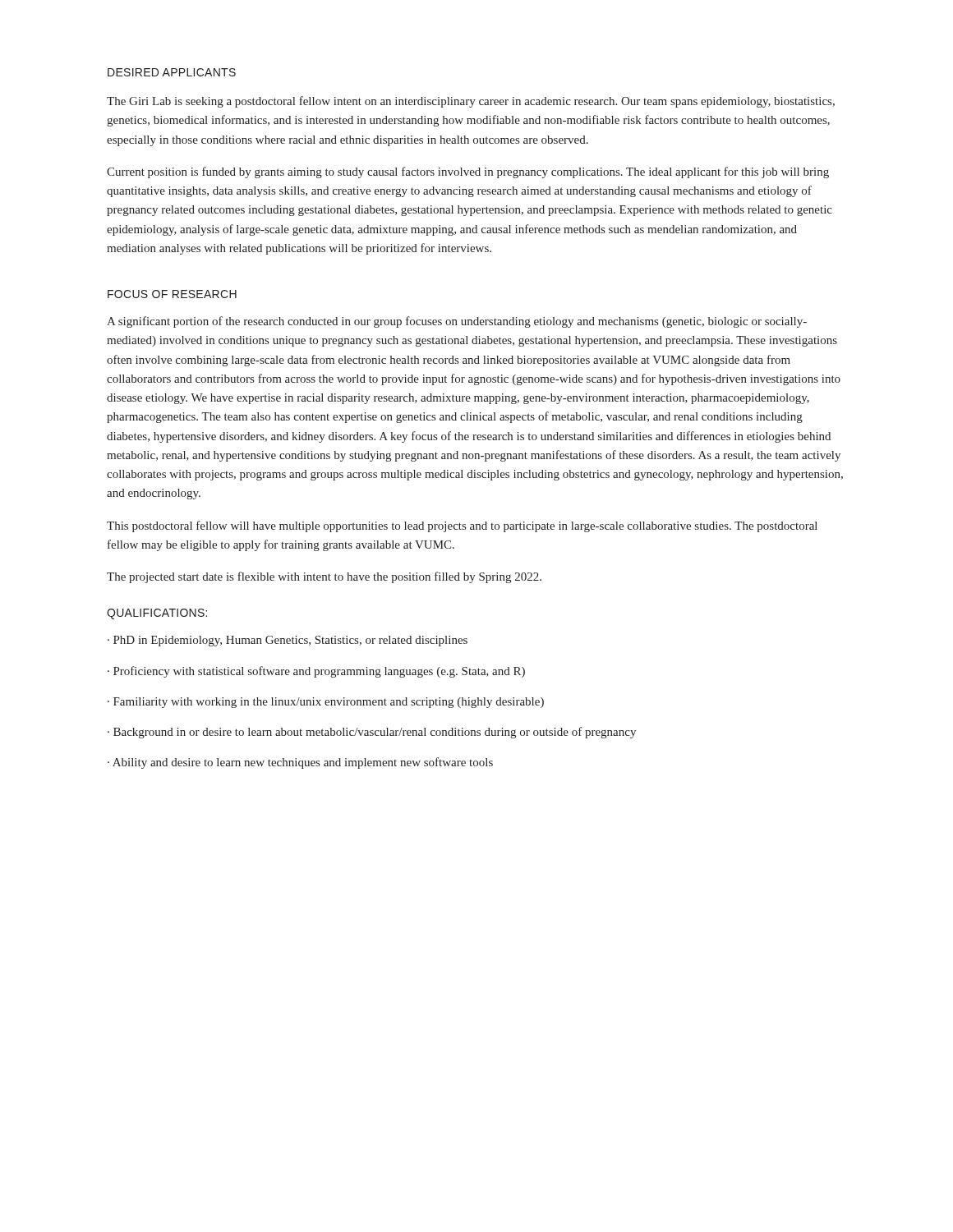
Task: Locate the element starting "FOCUS OF RESEARCH"
Action: pyautogui.click(x=172, y=294)
